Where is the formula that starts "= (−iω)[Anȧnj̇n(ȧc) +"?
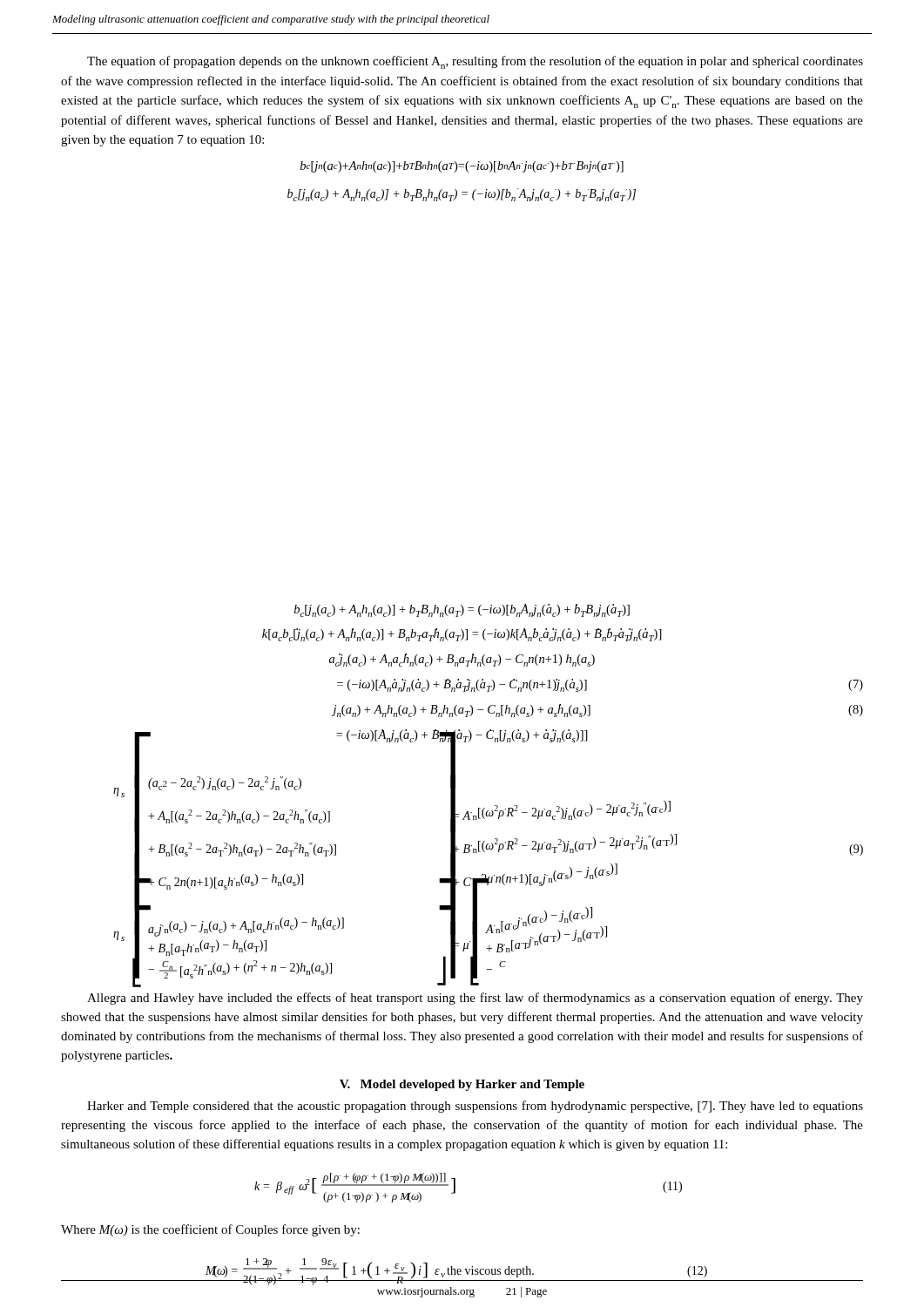Viewport: 924px width, 1307px height. [x=466, y=686]
